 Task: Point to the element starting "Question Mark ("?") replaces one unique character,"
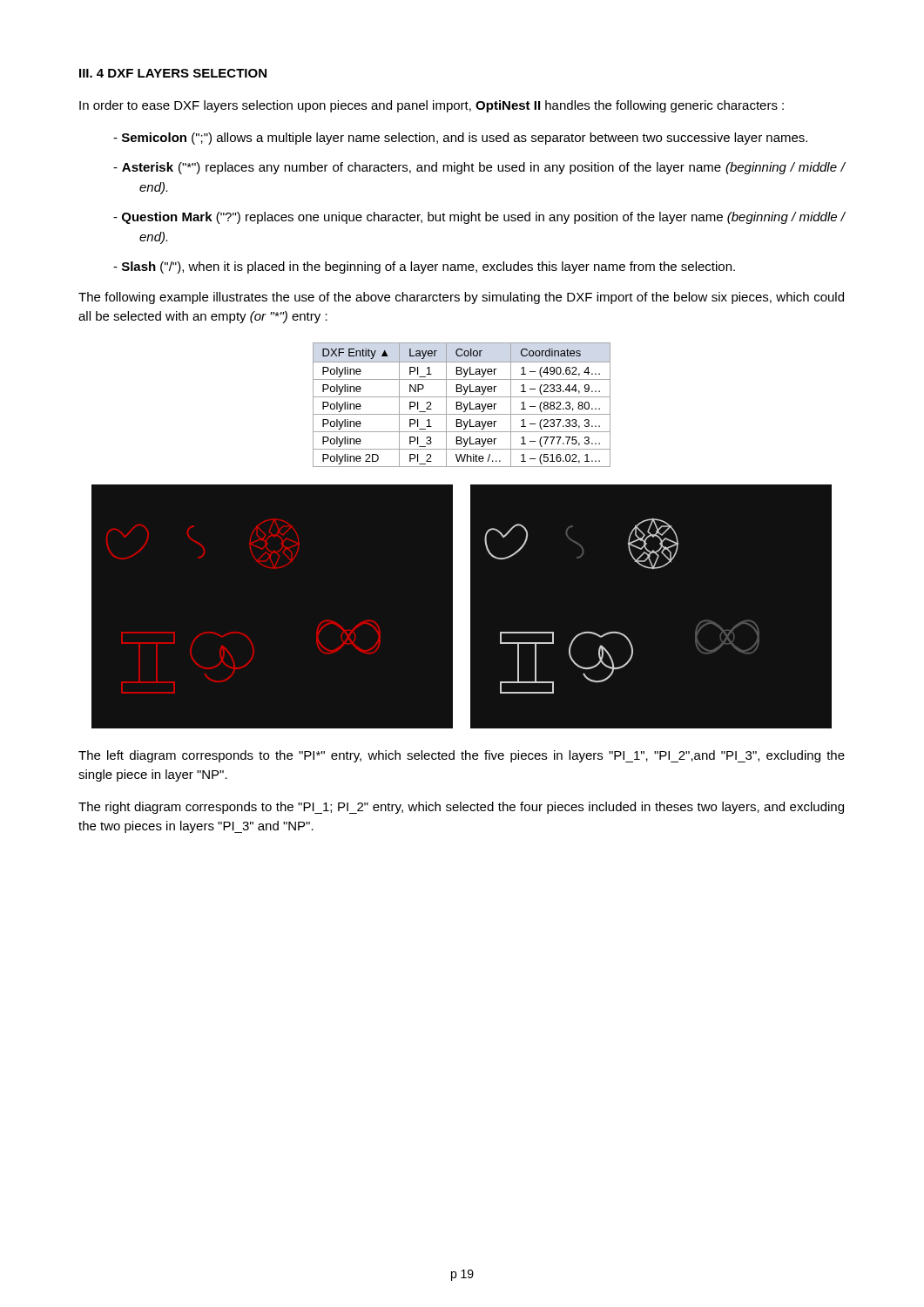coord(479,226)
